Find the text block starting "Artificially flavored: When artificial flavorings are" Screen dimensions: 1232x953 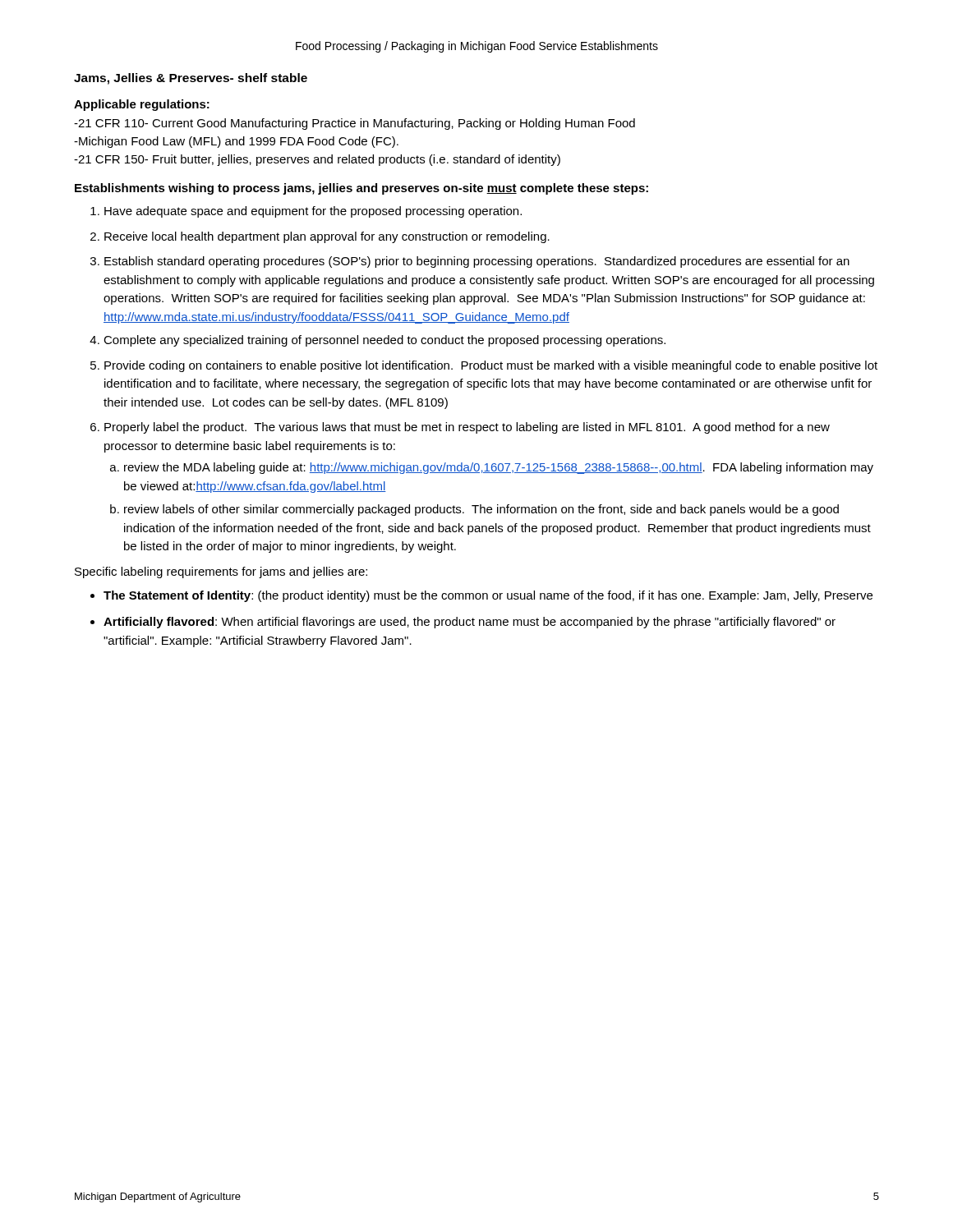click(x=470, y=631)
